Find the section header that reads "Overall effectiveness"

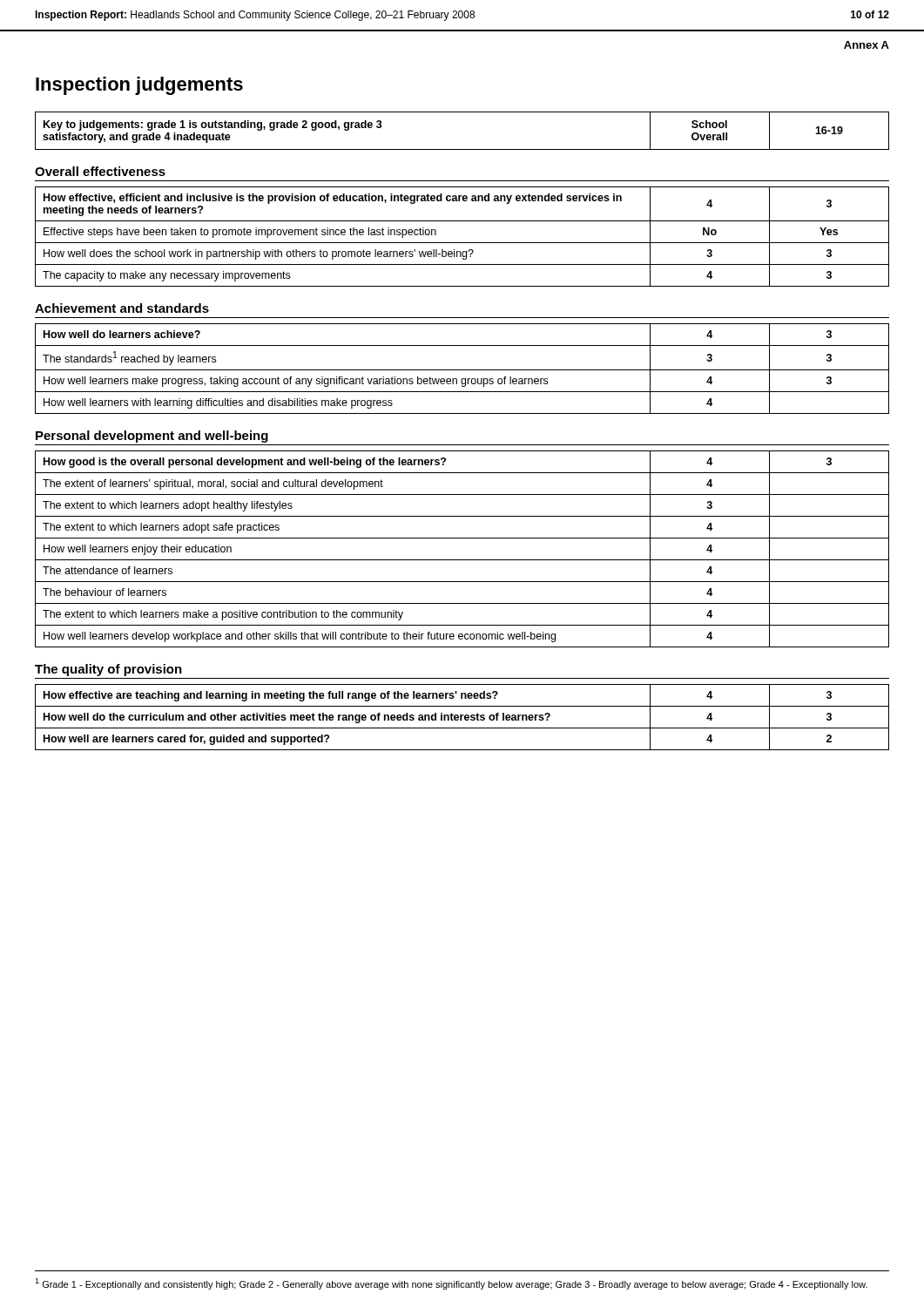[x=100, y=171]
